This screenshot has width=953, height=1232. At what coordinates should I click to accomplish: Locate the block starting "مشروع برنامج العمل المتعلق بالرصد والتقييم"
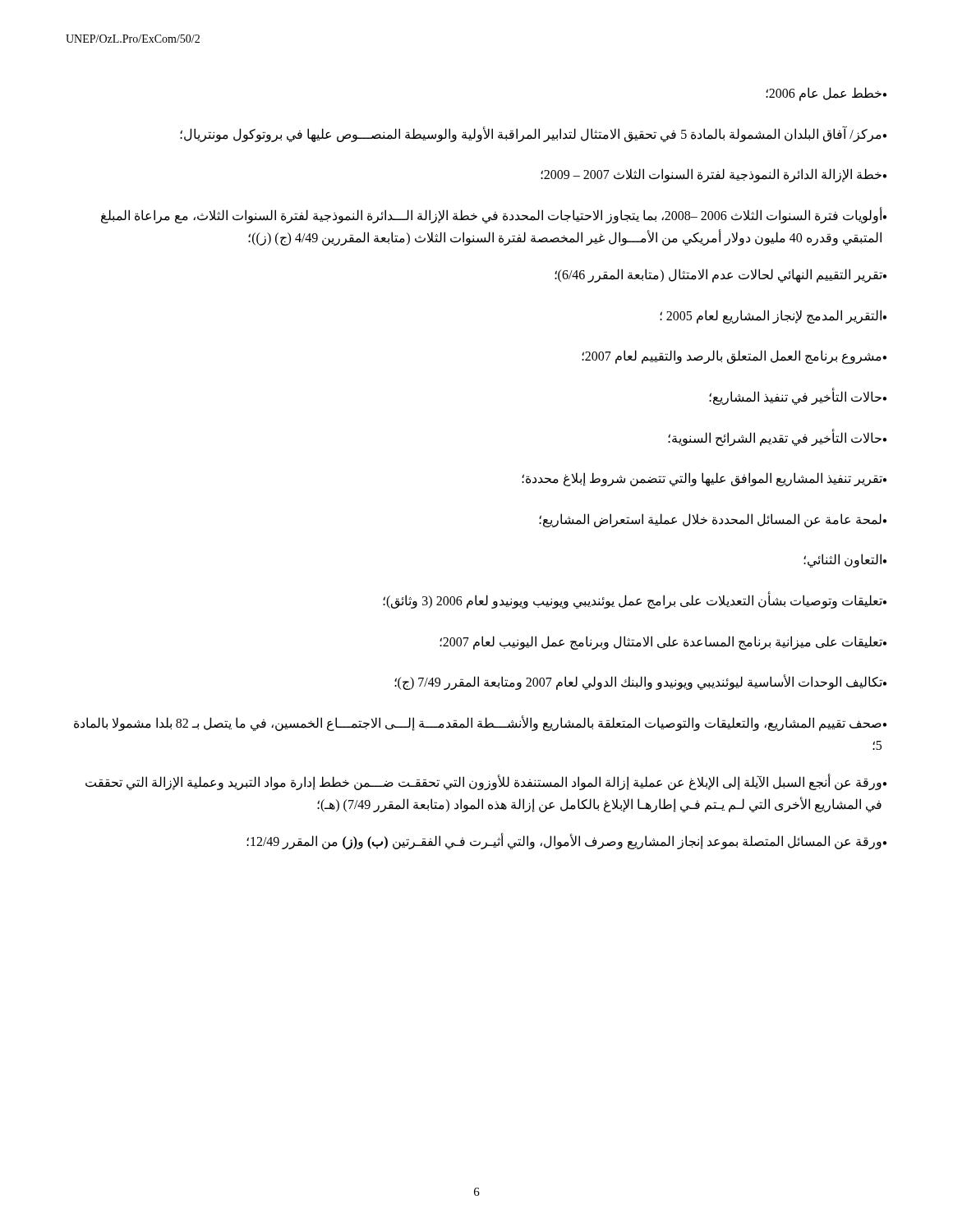(734, 357)
